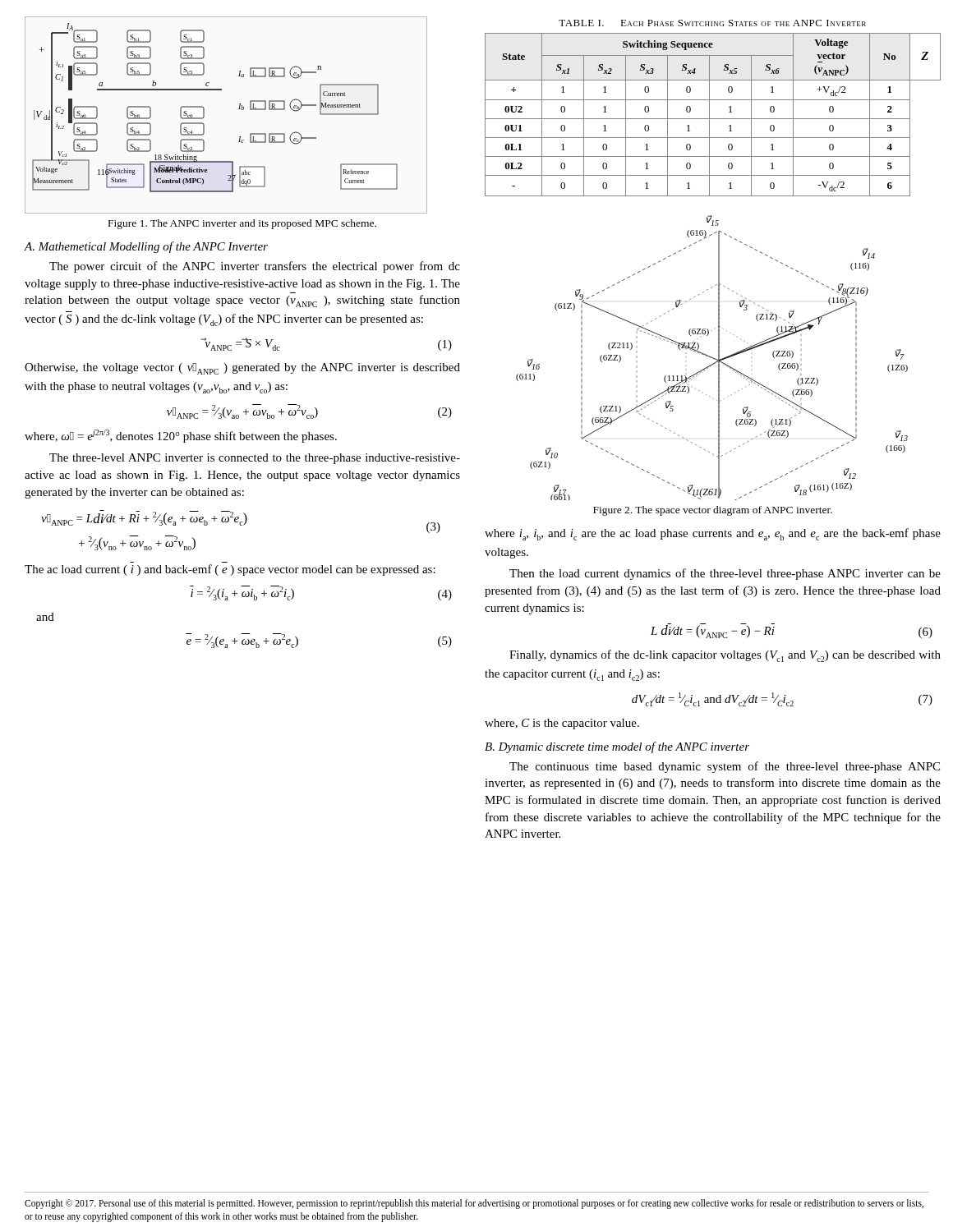Click on the caption containing "Figure 1. The ANPC inverter"
The height and width of the screenshot is (1232, 953).
click(x=242, y=223)
